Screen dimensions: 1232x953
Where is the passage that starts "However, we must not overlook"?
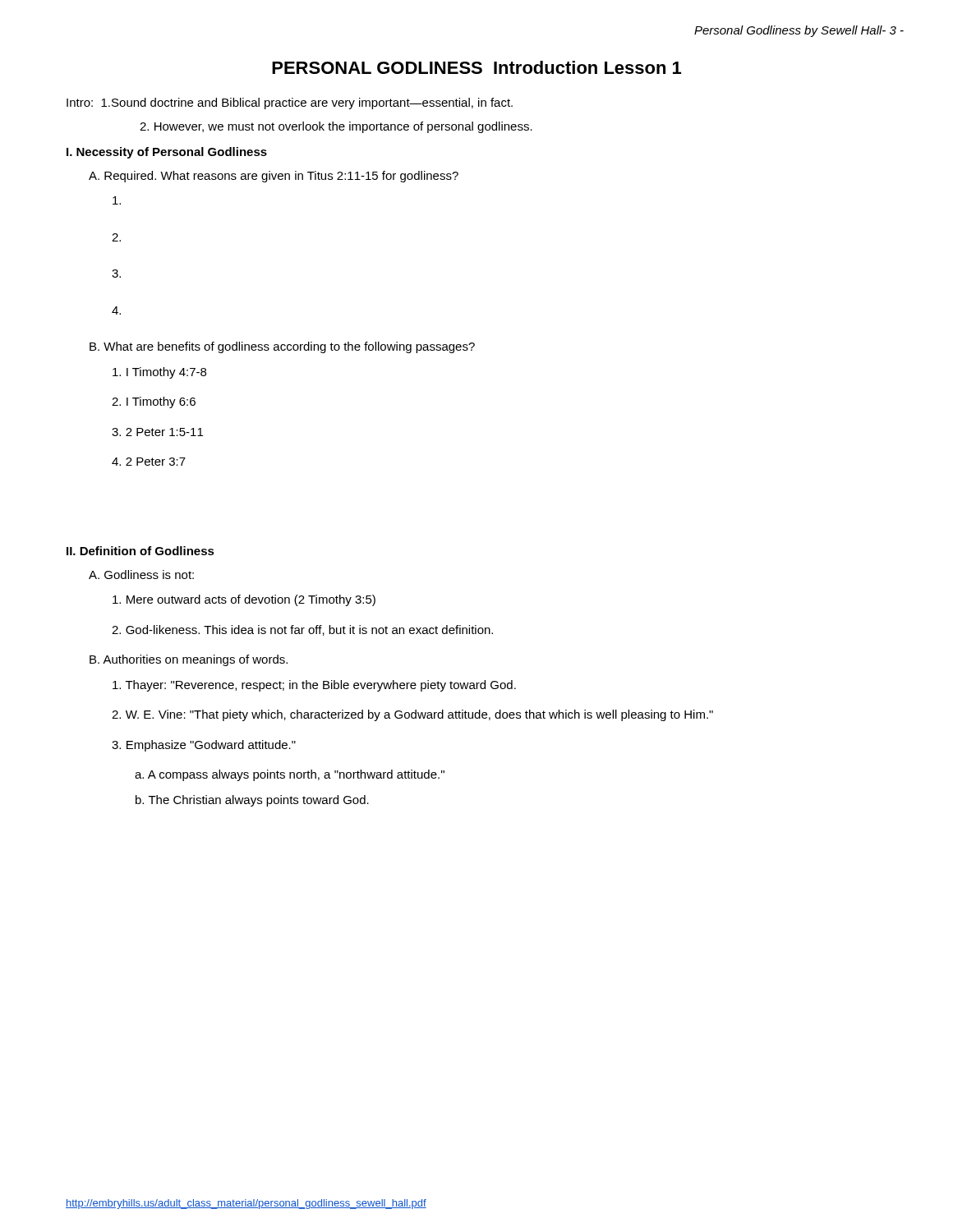[x=336, y=126]
